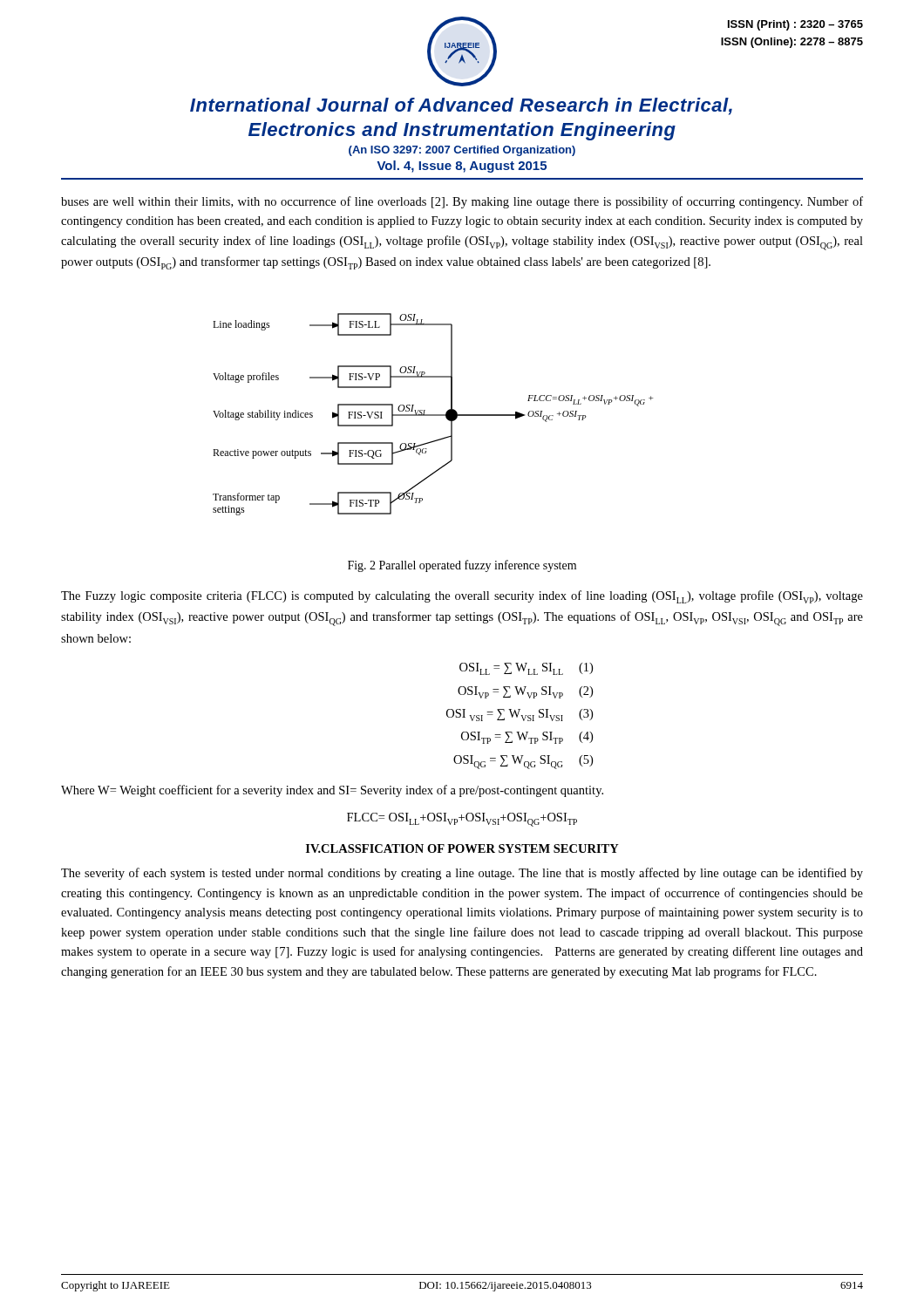The image size is (924, 1308).
Task: Locate the logo
Action: (462, 53)
